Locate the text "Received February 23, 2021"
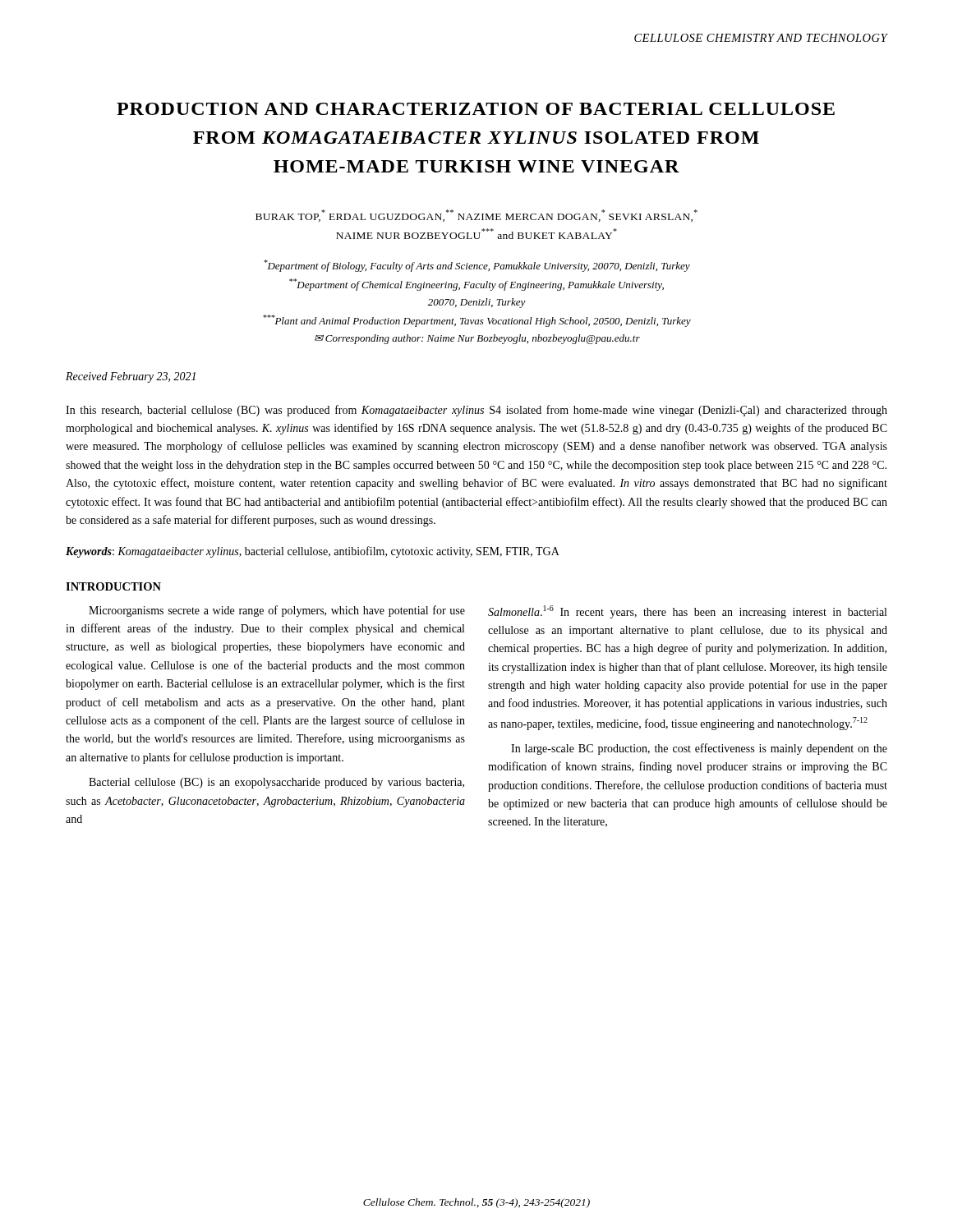The height and width of the screenshot is (1232, 953). point(131,376)
